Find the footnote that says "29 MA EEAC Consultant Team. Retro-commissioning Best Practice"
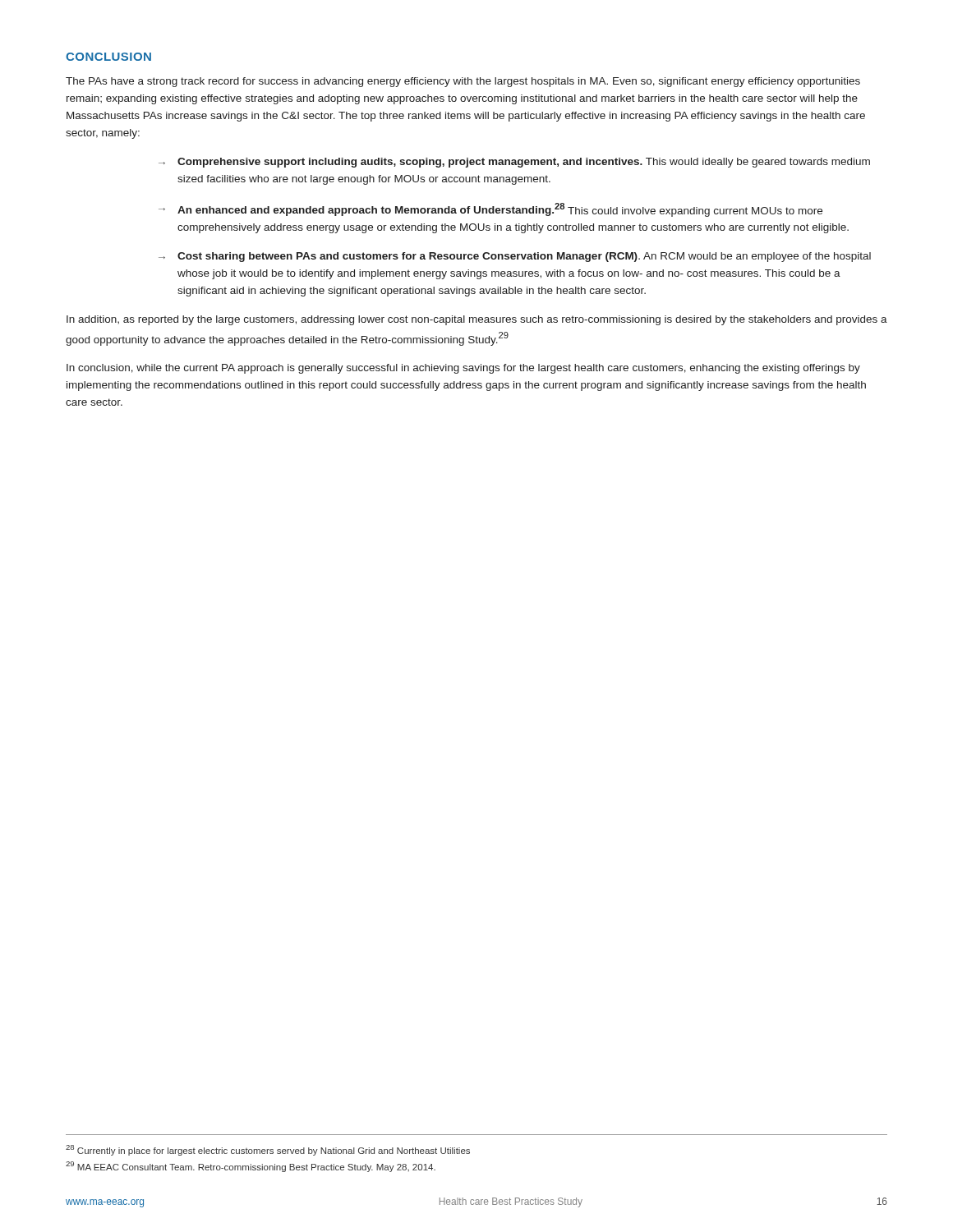Screen dimensions: 1232x953 251,1165
